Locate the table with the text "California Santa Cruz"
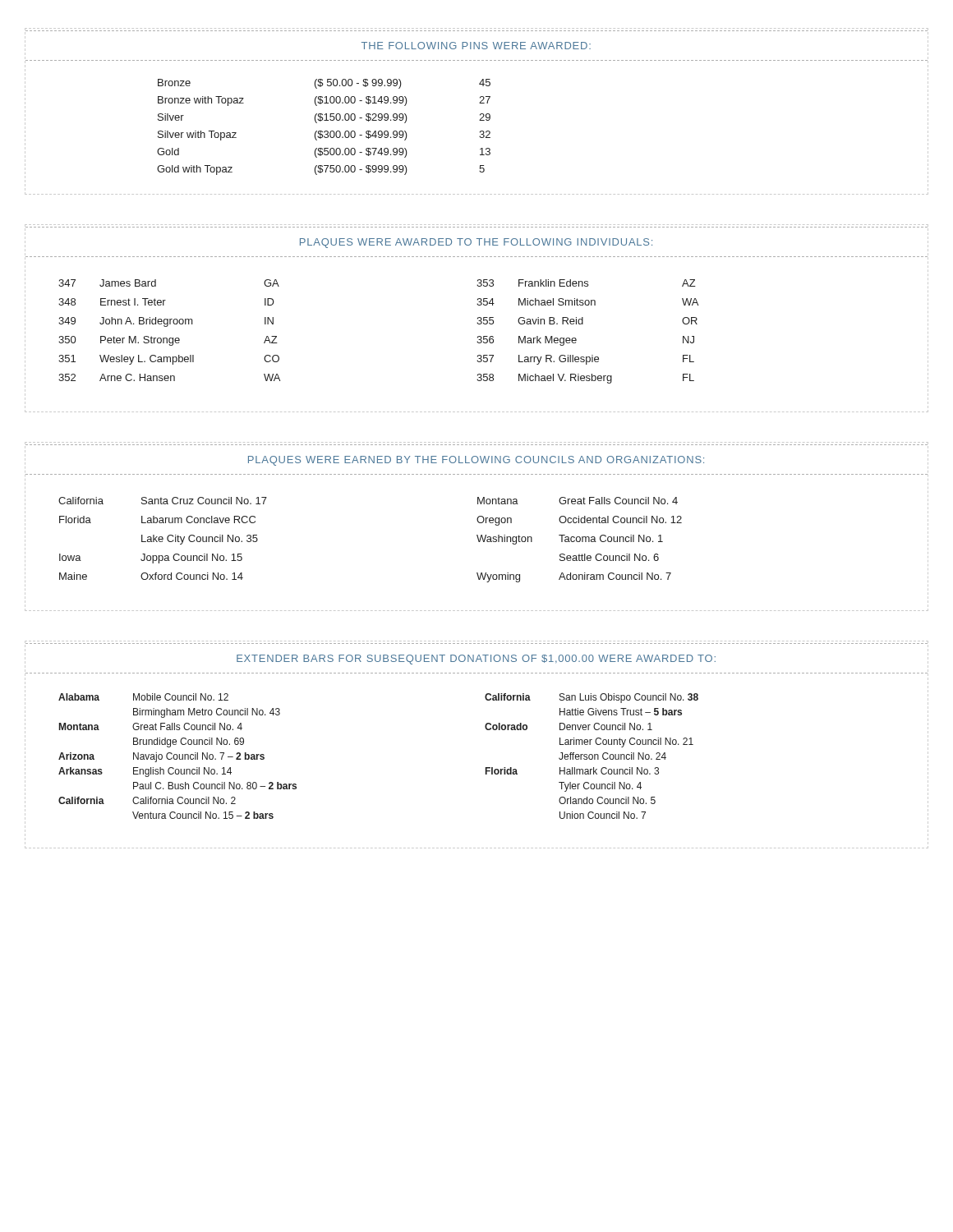 (x=476, y=538)
